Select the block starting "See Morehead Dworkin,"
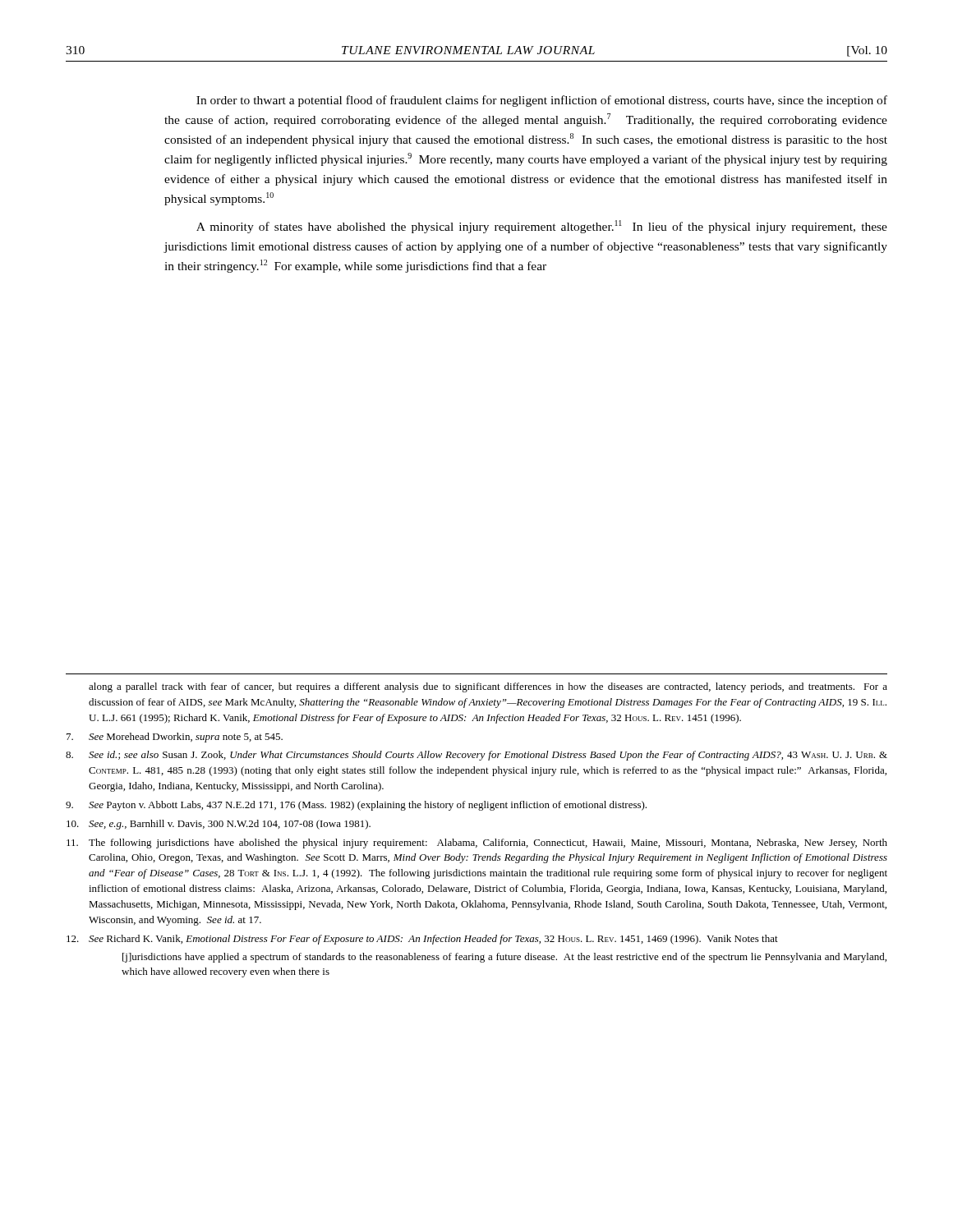The image size is (953, 1232). (x=175, y=738)
